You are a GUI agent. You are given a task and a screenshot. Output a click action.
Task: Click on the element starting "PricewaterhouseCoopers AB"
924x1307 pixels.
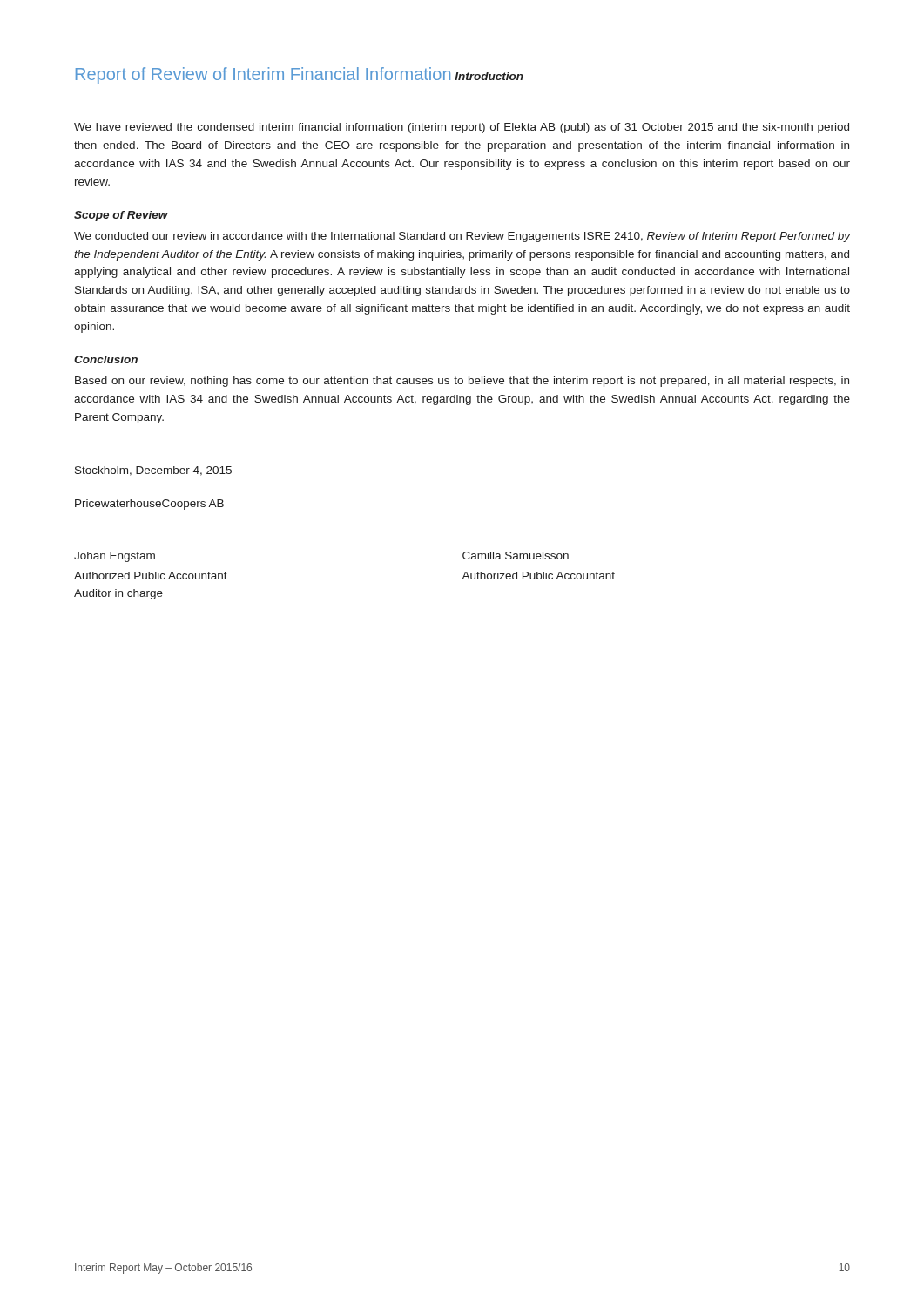coord(149,503)
